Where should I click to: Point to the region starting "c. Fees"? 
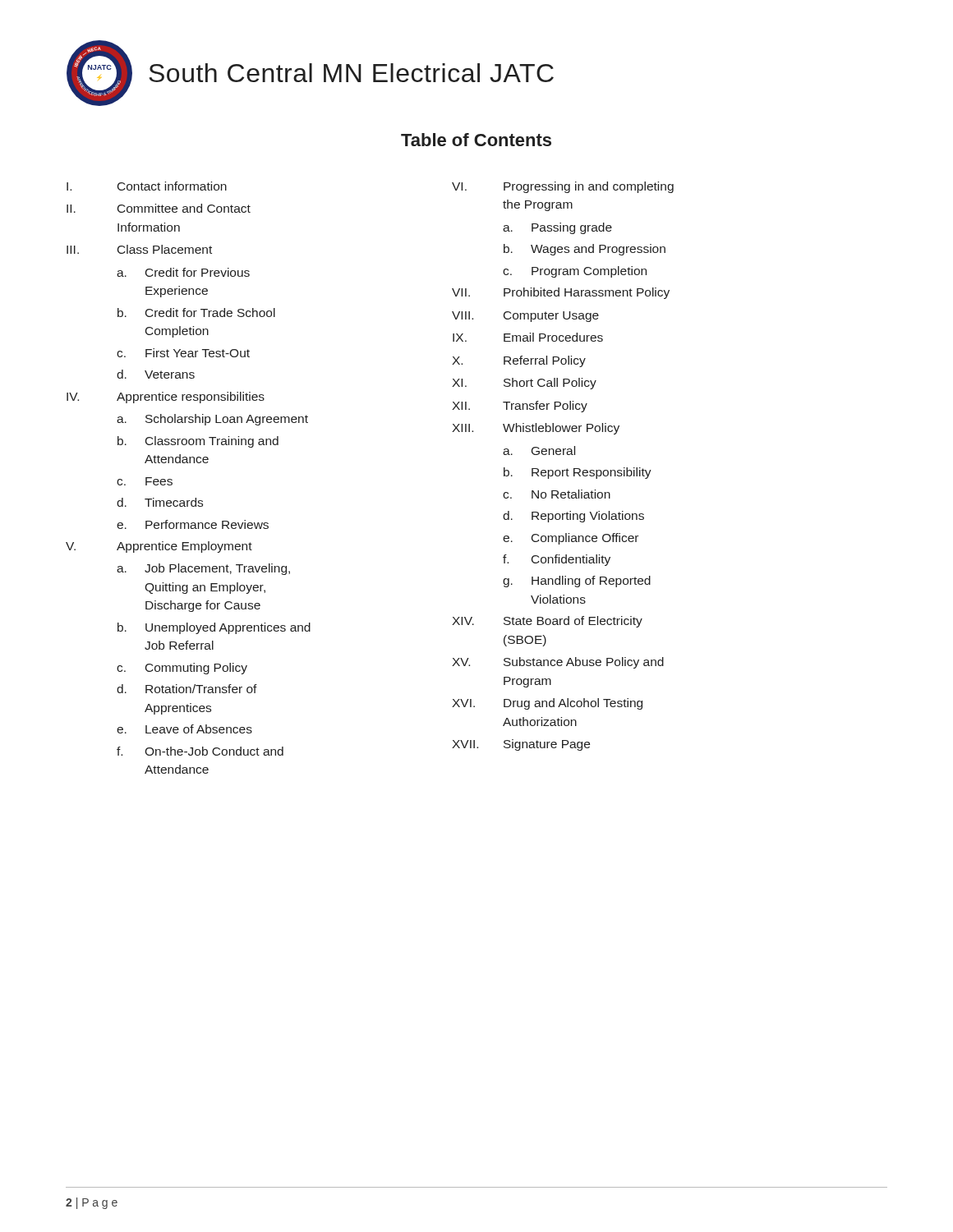145,481
